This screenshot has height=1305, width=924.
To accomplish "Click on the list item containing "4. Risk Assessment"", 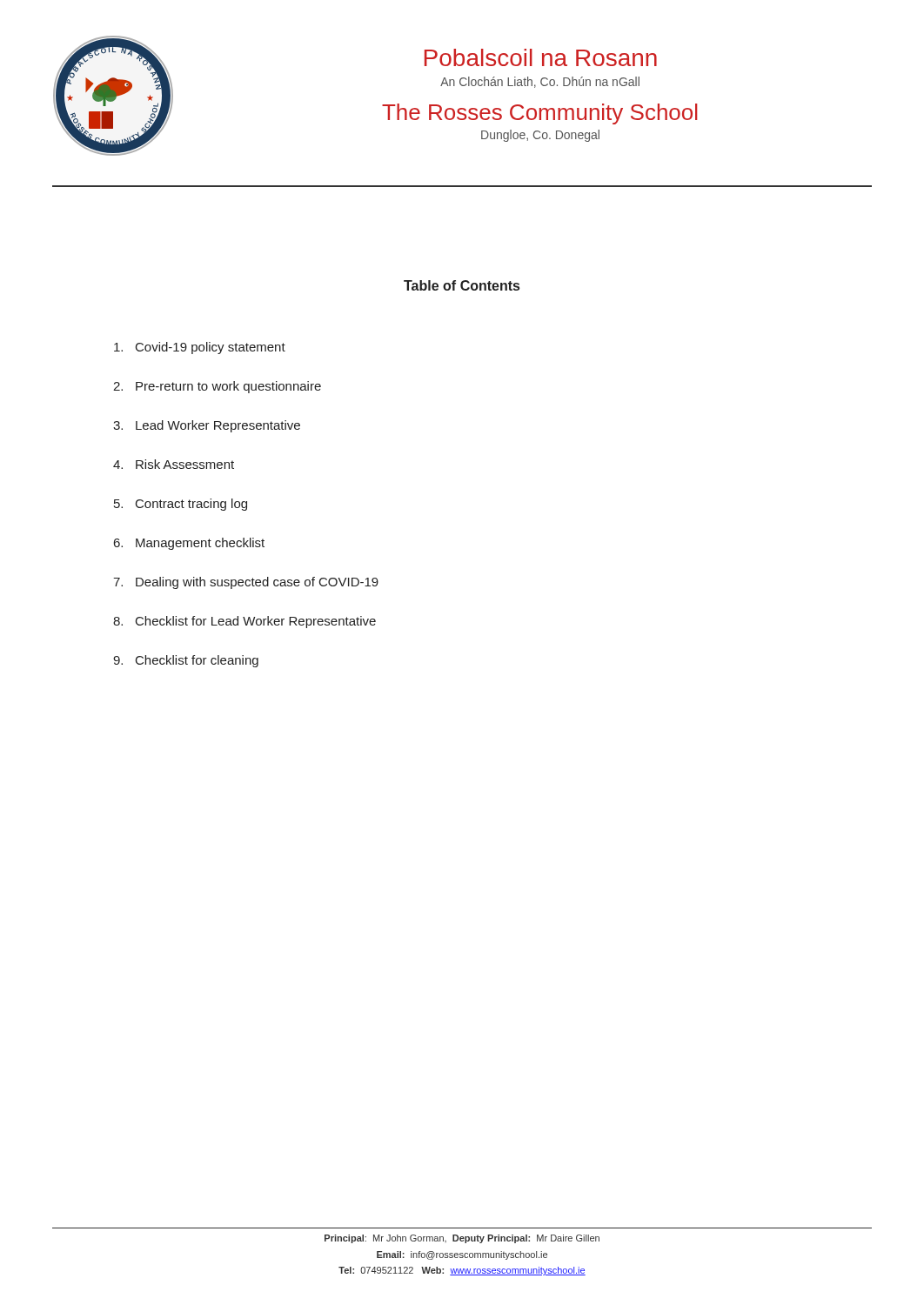I will pyautogui.click(x=174, y=464).
